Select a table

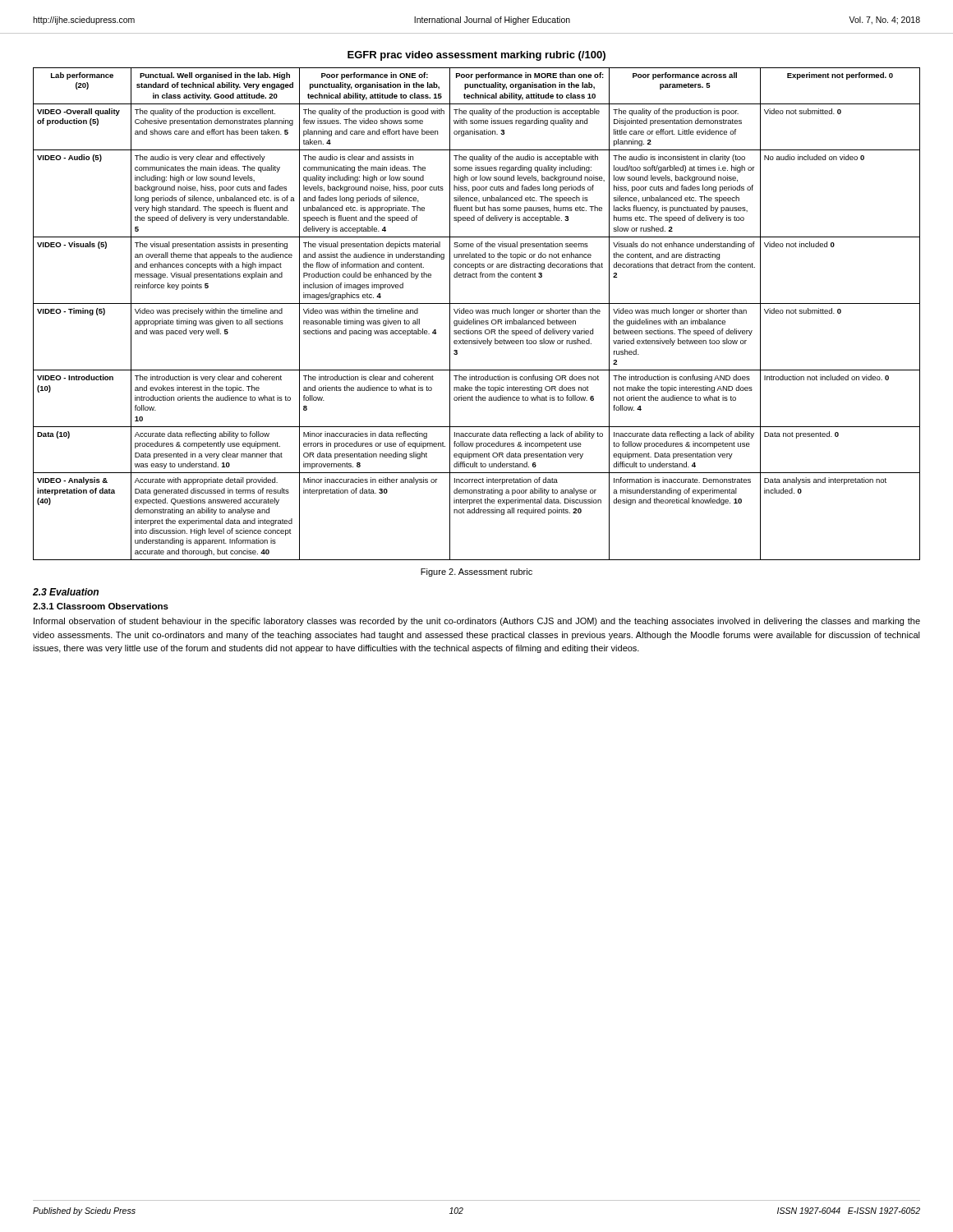tap(476, 314)
